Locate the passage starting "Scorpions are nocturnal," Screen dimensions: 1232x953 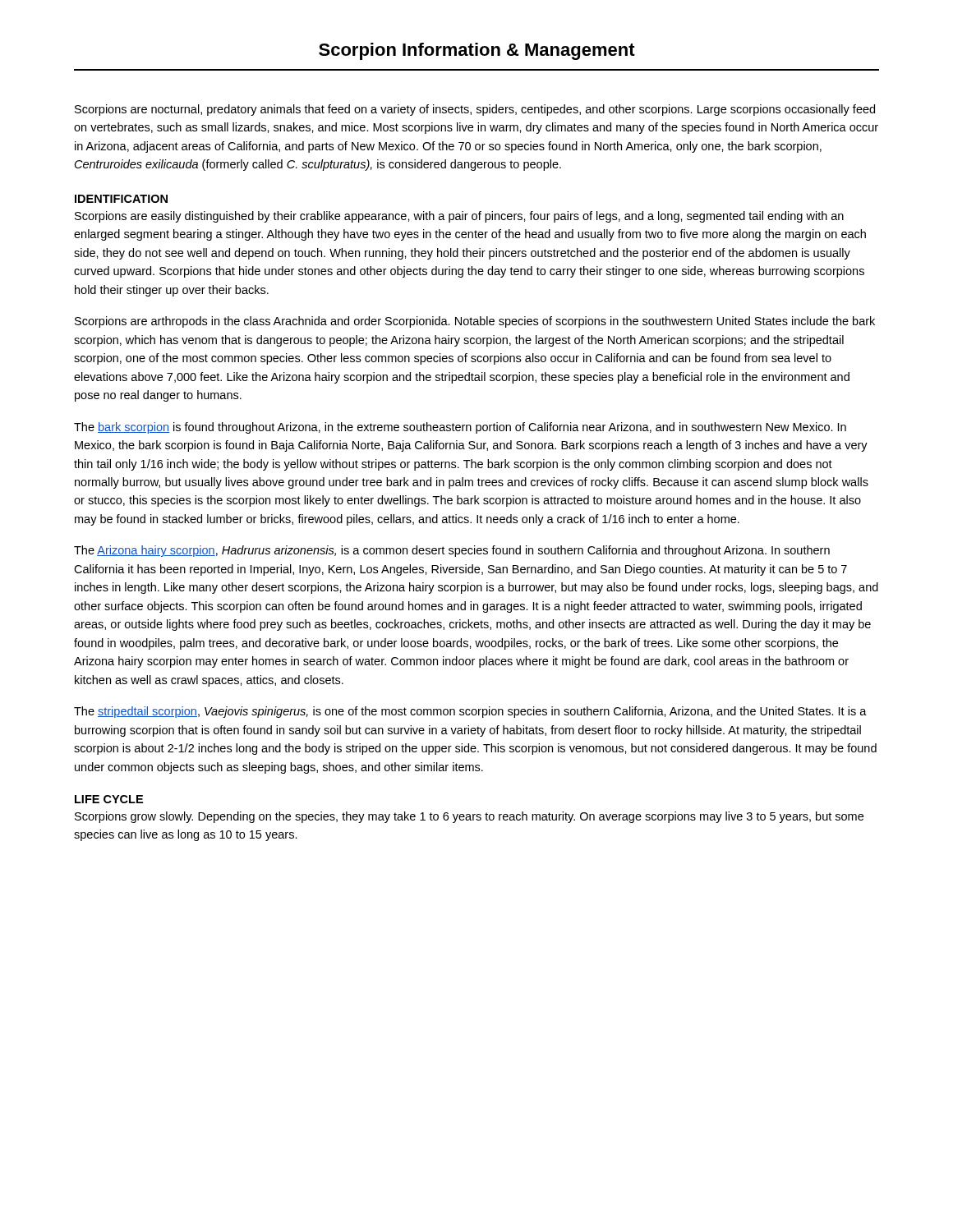[x=476, y=137]
